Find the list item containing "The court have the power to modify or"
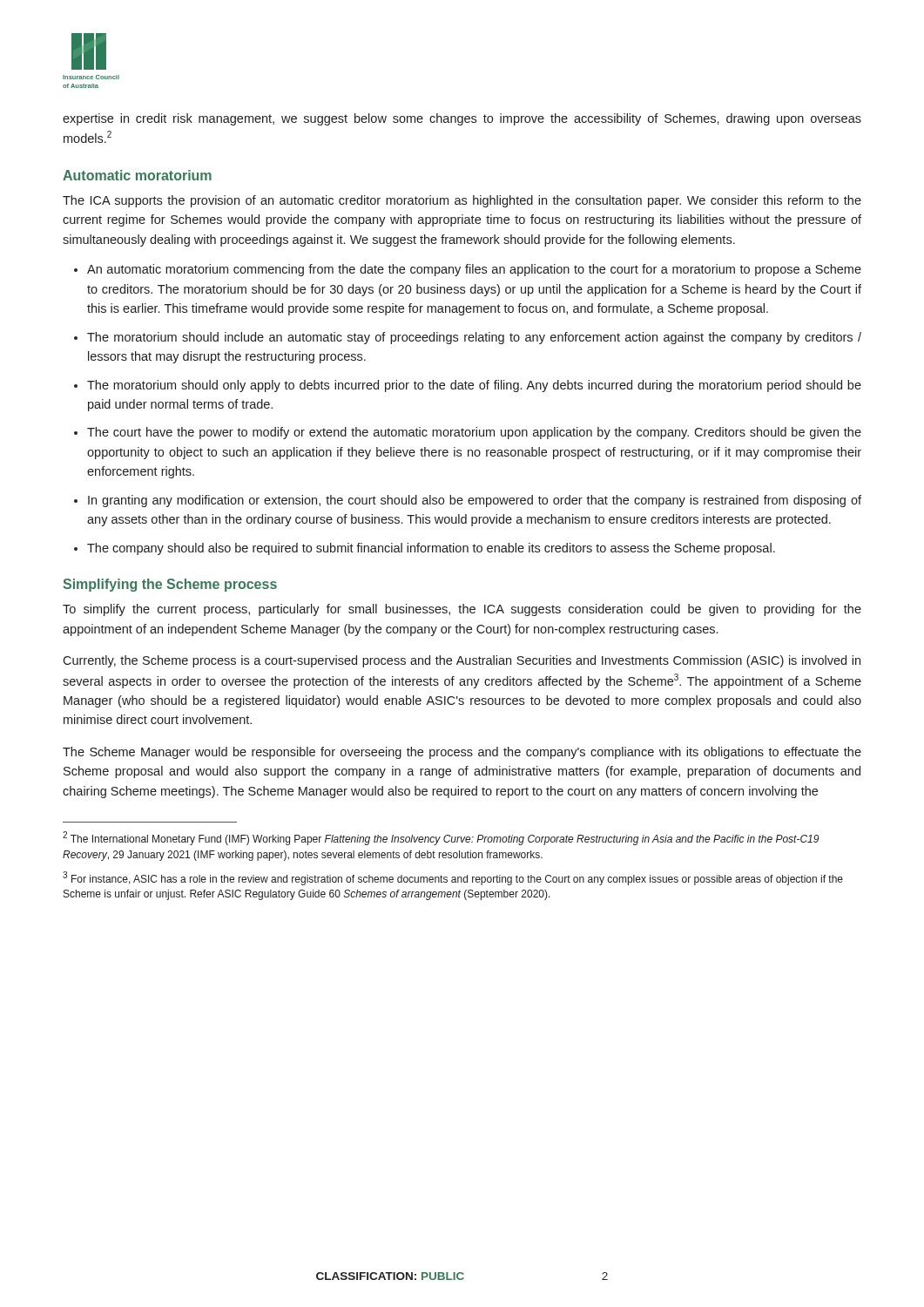924x1307 pixels. [x=474, y=452]
